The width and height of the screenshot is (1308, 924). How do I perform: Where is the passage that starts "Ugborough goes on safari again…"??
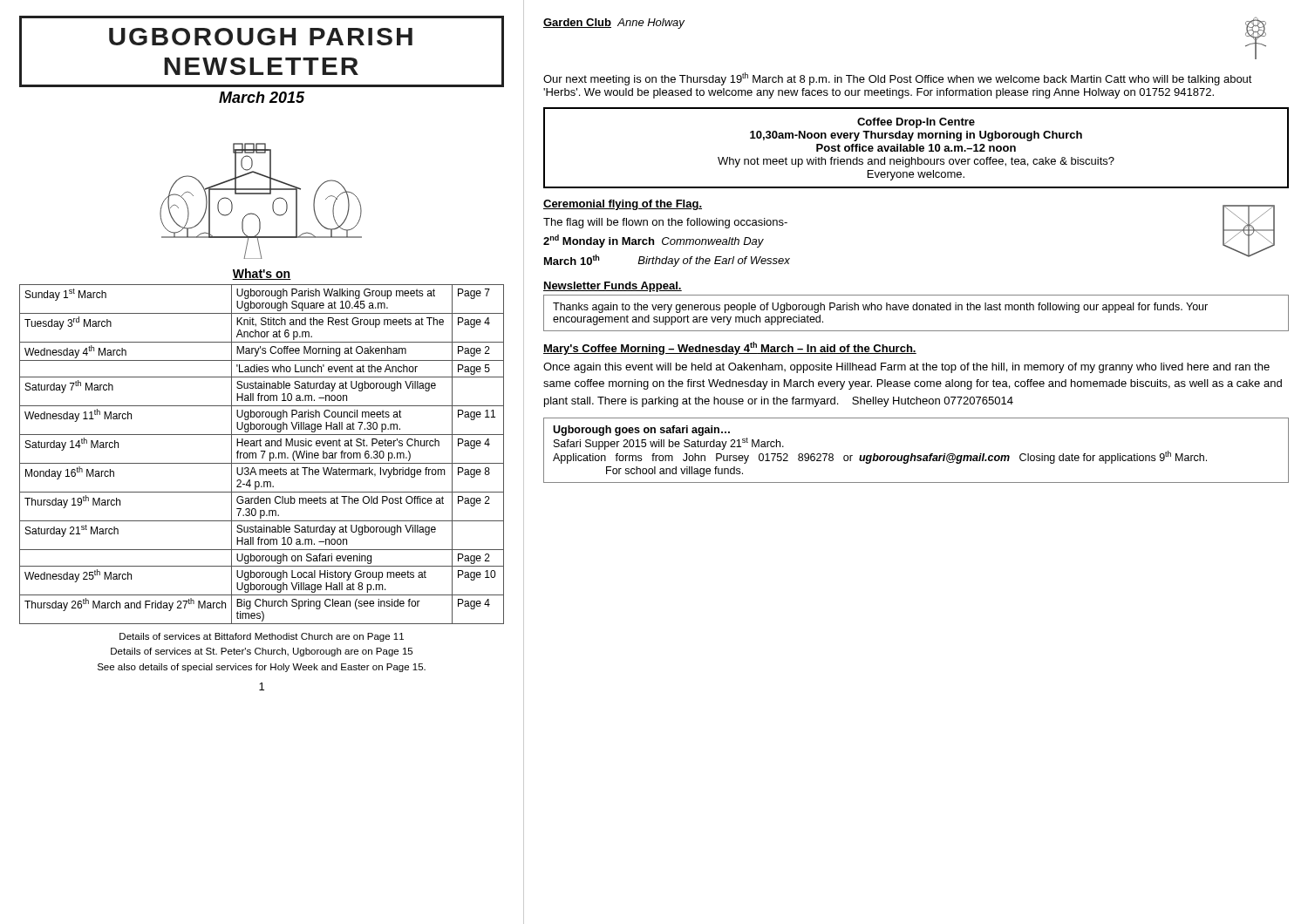[x=880, y=450]
